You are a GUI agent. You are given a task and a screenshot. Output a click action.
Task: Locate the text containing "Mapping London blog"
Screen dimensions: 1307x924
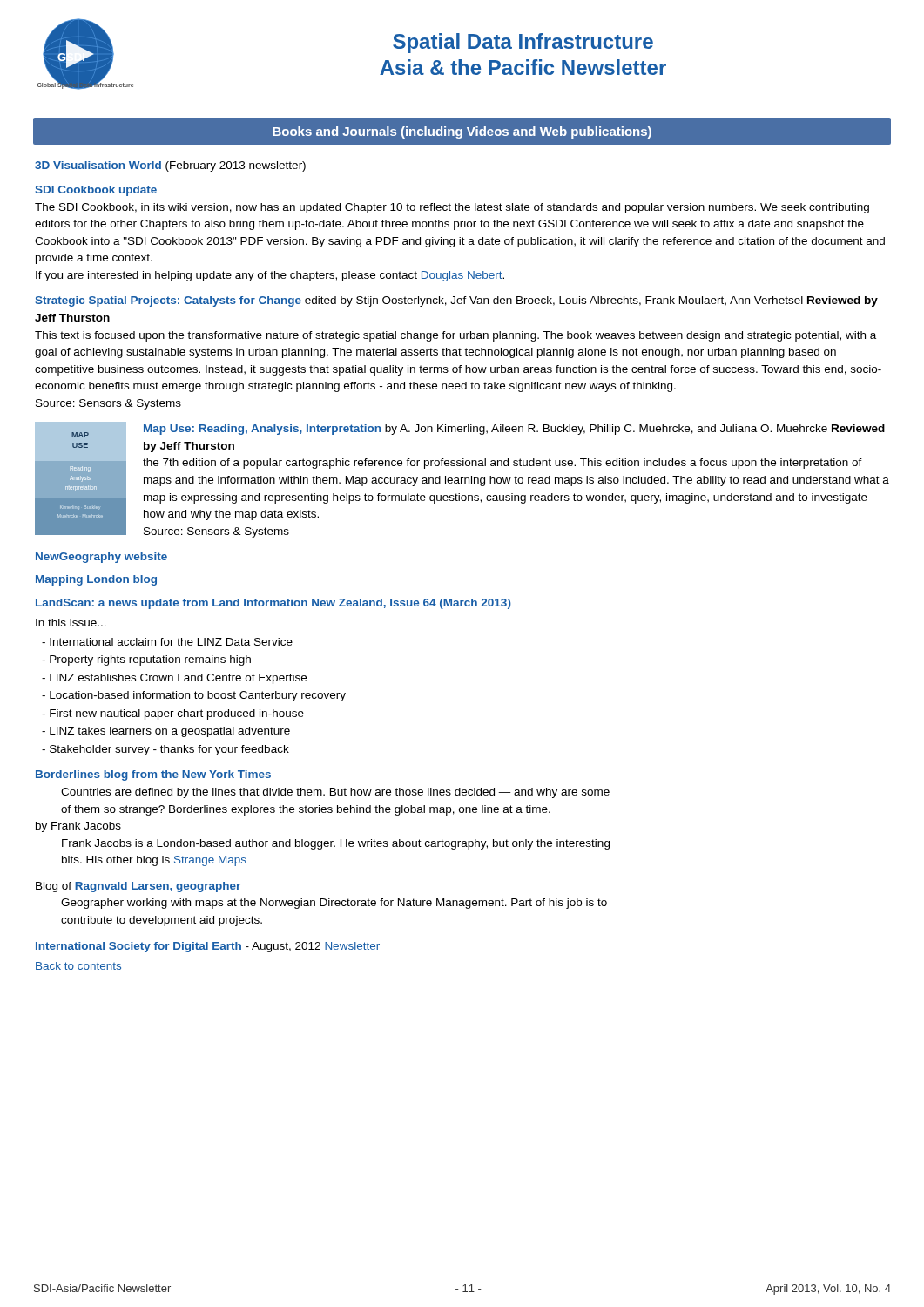pos(96,579)
